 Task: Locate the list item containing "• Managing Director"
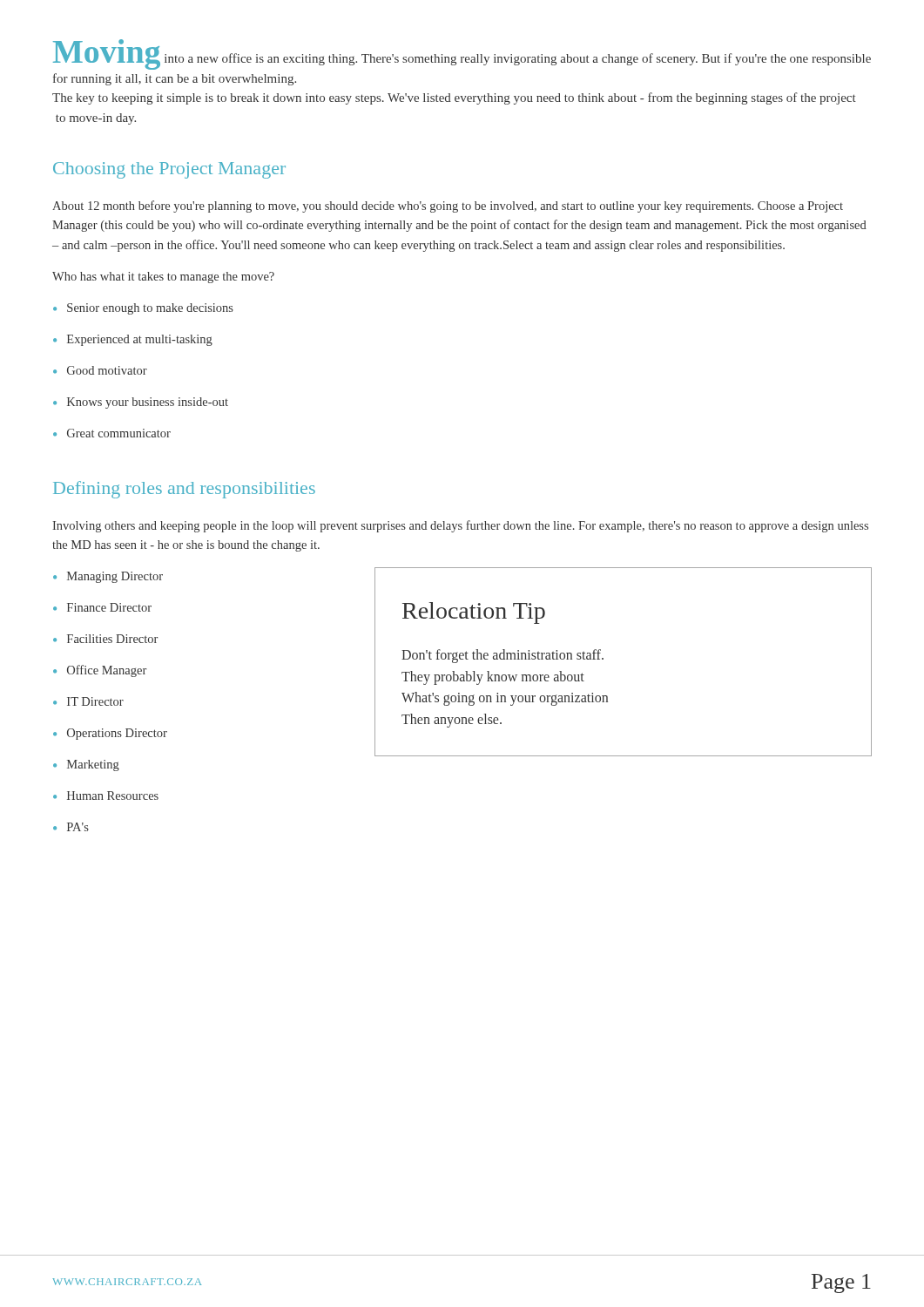click(108, 578)
